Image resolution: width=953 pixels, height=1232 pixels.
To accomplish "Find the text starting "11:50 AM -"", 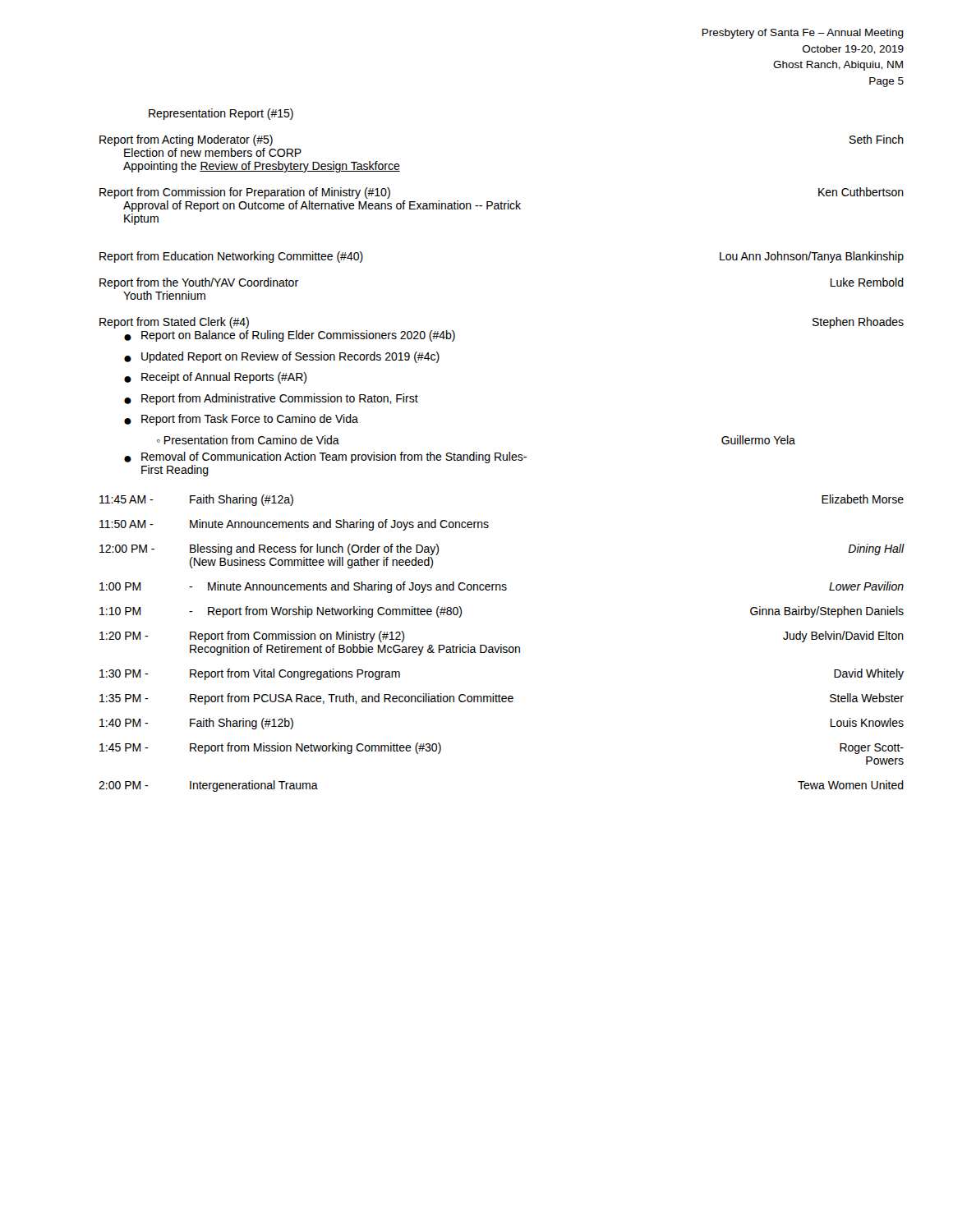I will click(x=294, y=525).
